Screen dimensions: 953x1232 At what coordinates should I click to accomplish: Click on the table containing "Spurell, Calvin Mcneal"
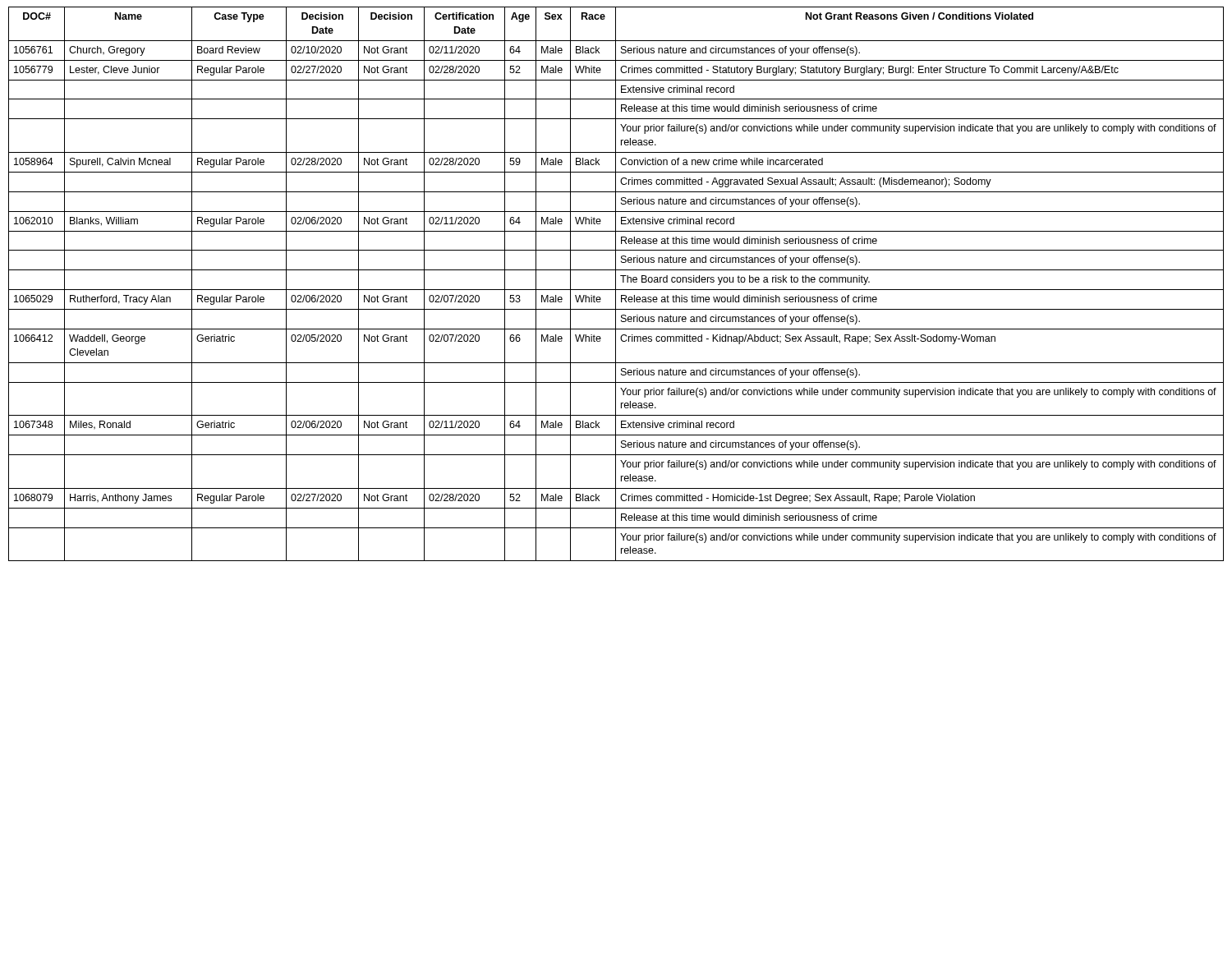coord(616,284)
